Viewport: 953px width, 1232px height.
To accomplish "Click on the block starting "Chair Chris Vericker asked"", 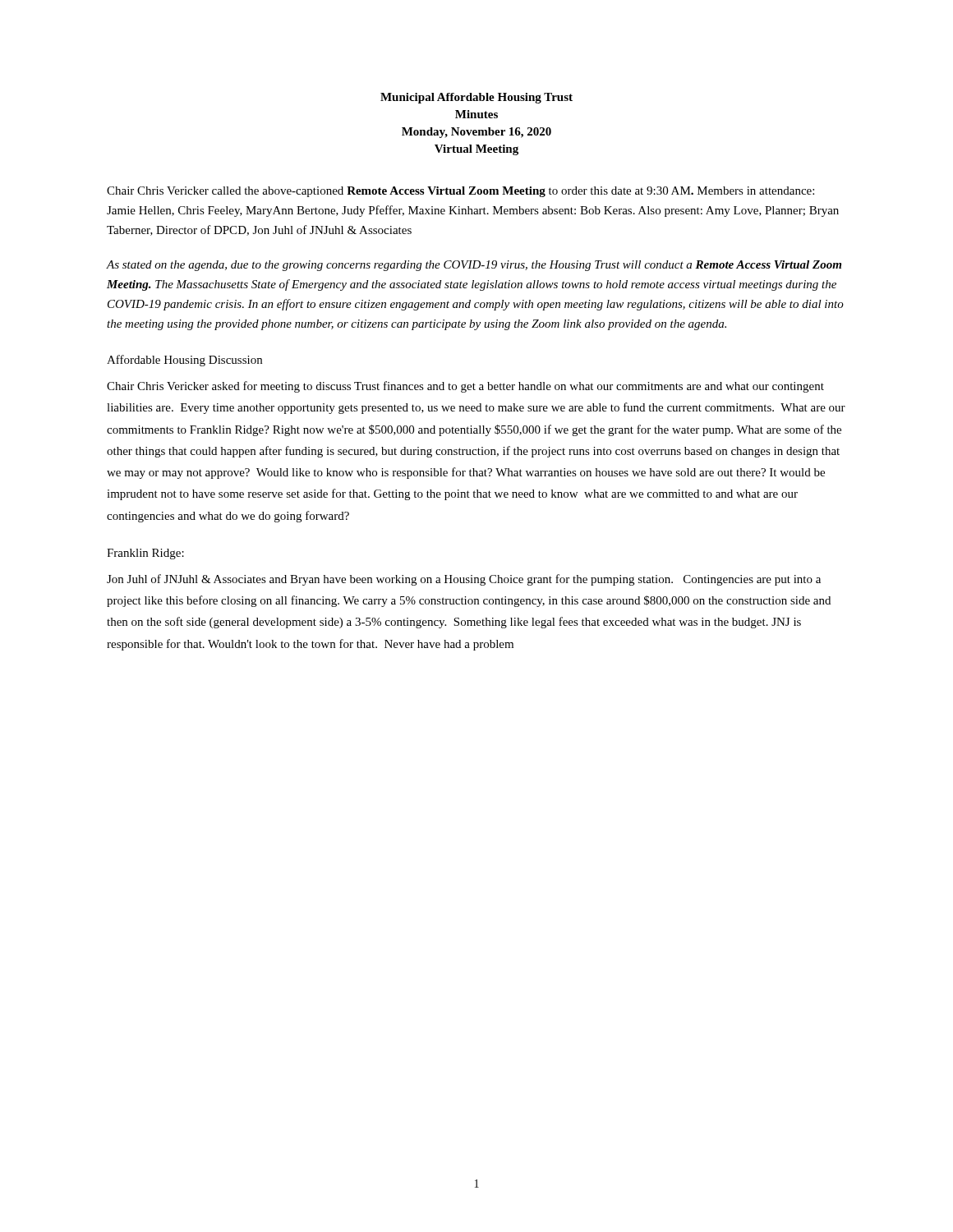I will coord(476,451).
